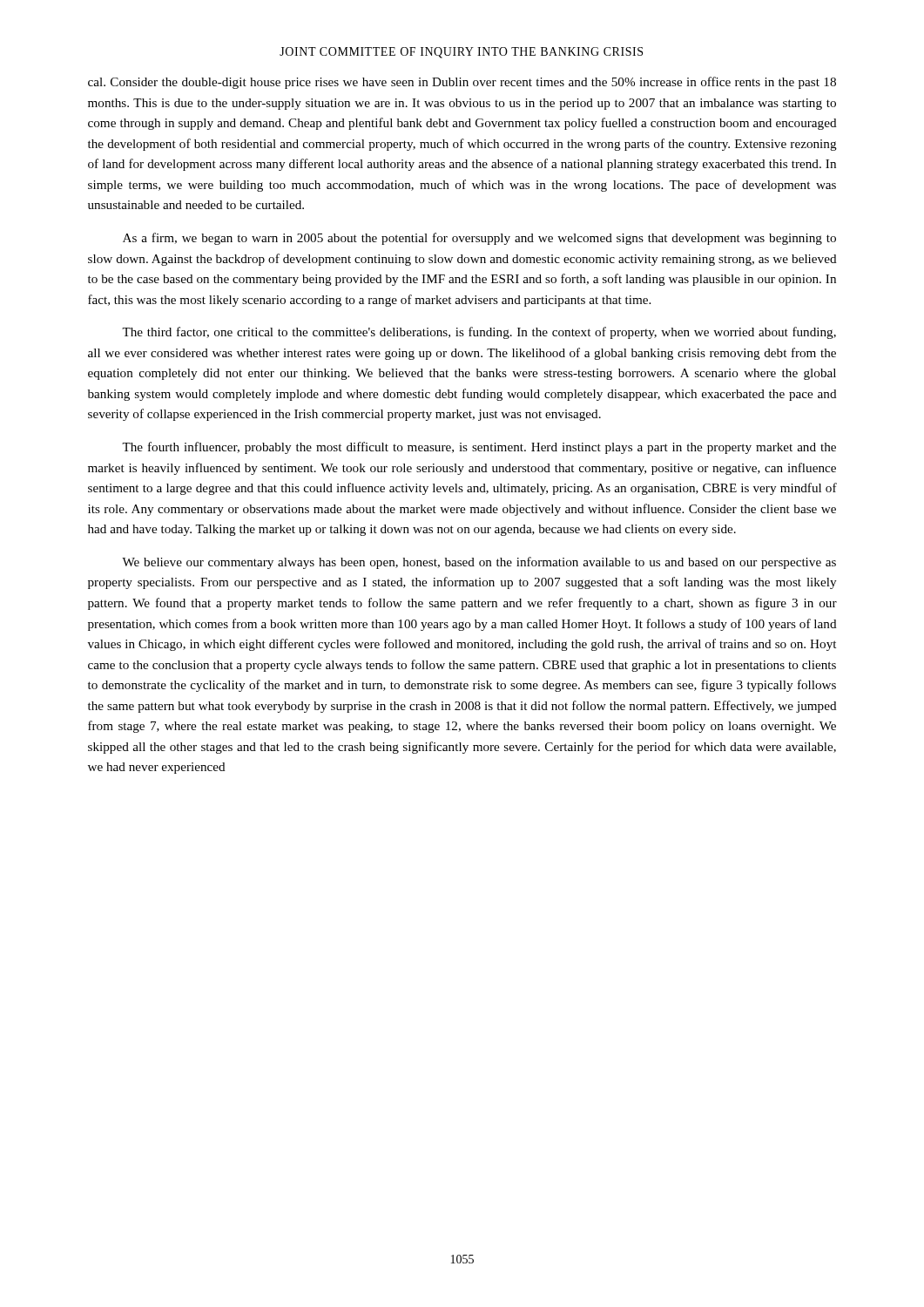Click on the text starting "The third factor, one critical to the committee's"
The width and height of the screenshot is (924, 1307).
pyautogui.click(x=462, y=373)
